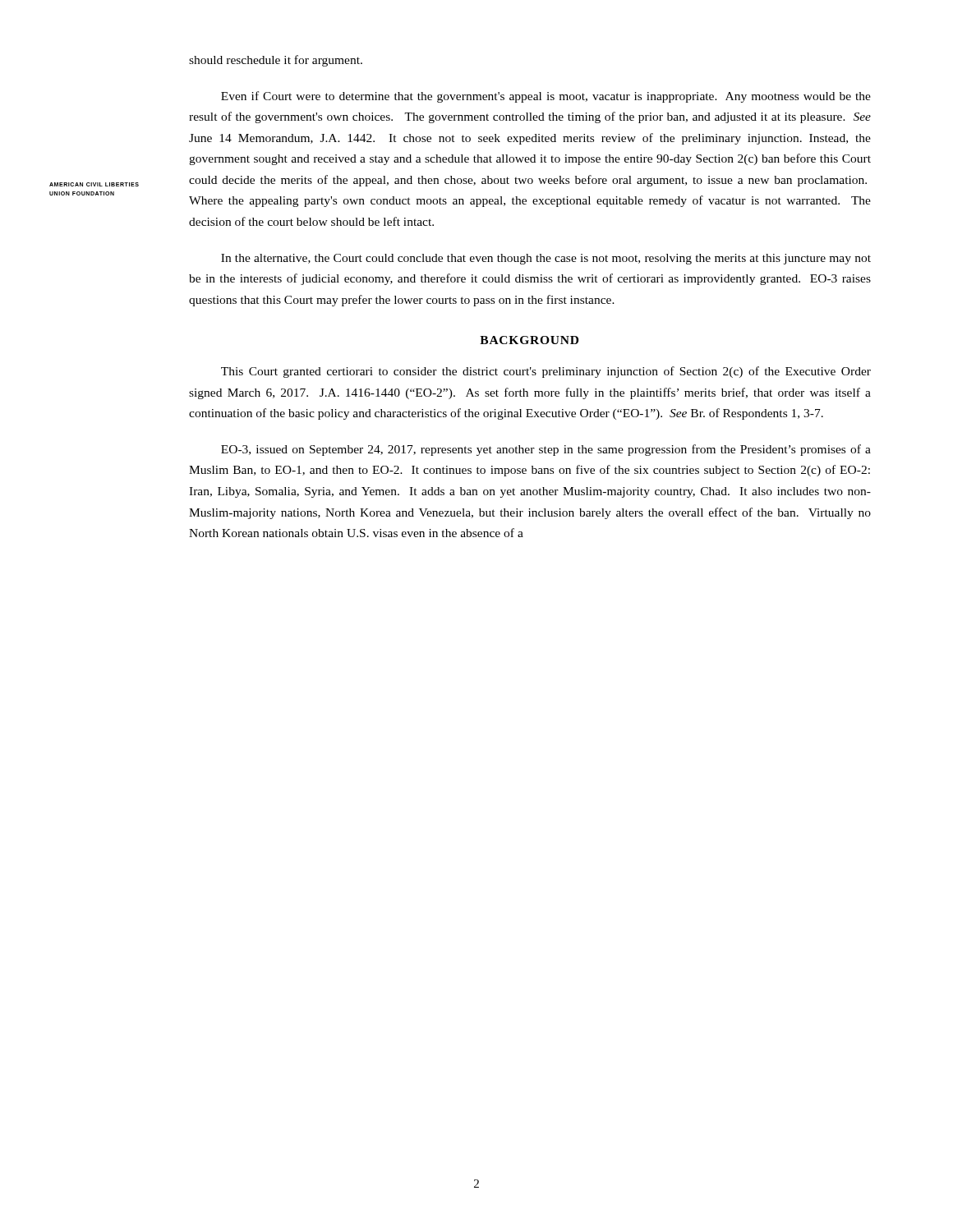Click on the region starting "In the alternative, the Court could conclude"
This screenshot has width=953, height=1232.
(x=530, y=278)
